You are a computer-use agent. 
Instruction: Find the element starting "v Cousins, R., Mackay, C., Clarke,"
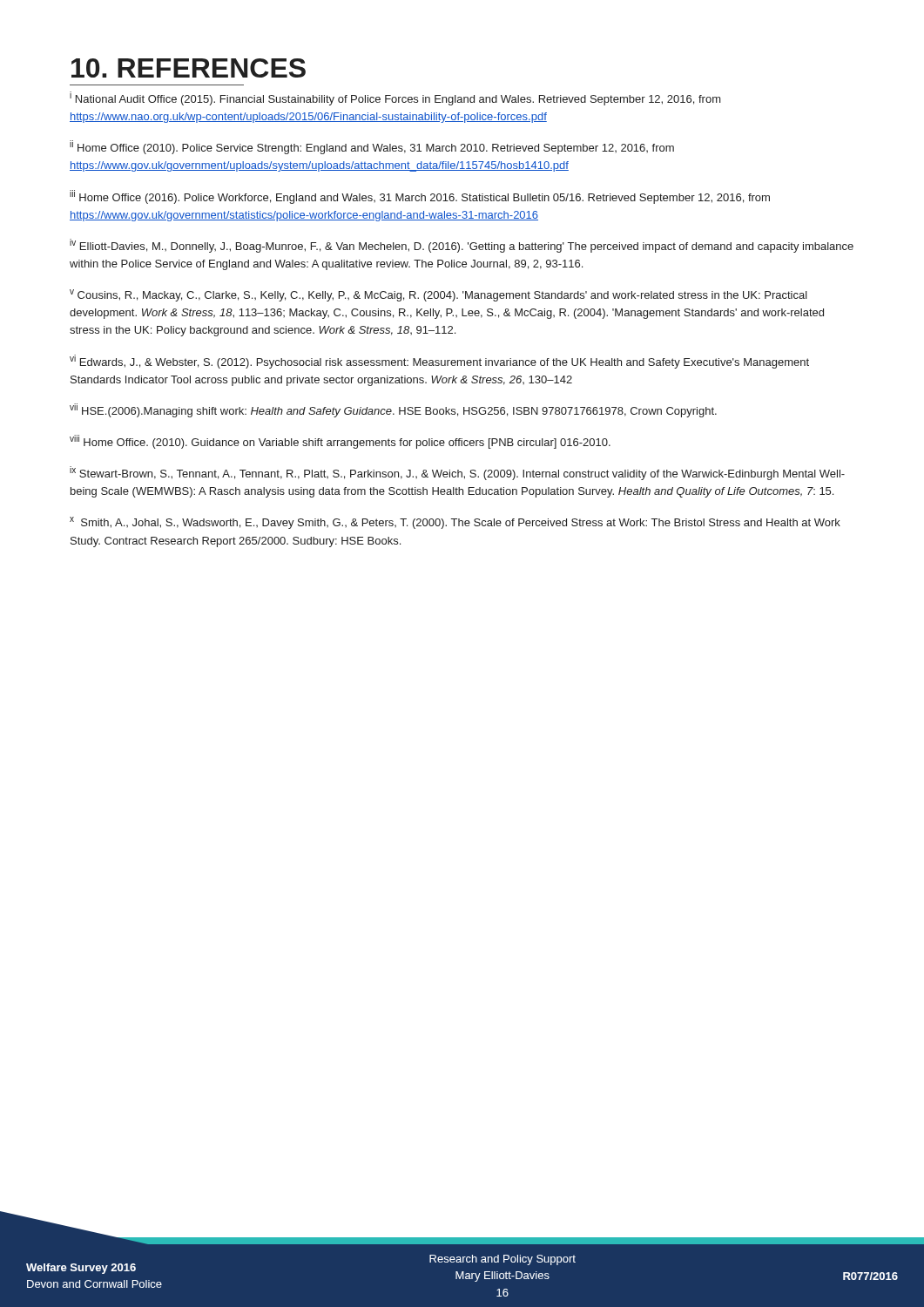[x=447, y=312]
